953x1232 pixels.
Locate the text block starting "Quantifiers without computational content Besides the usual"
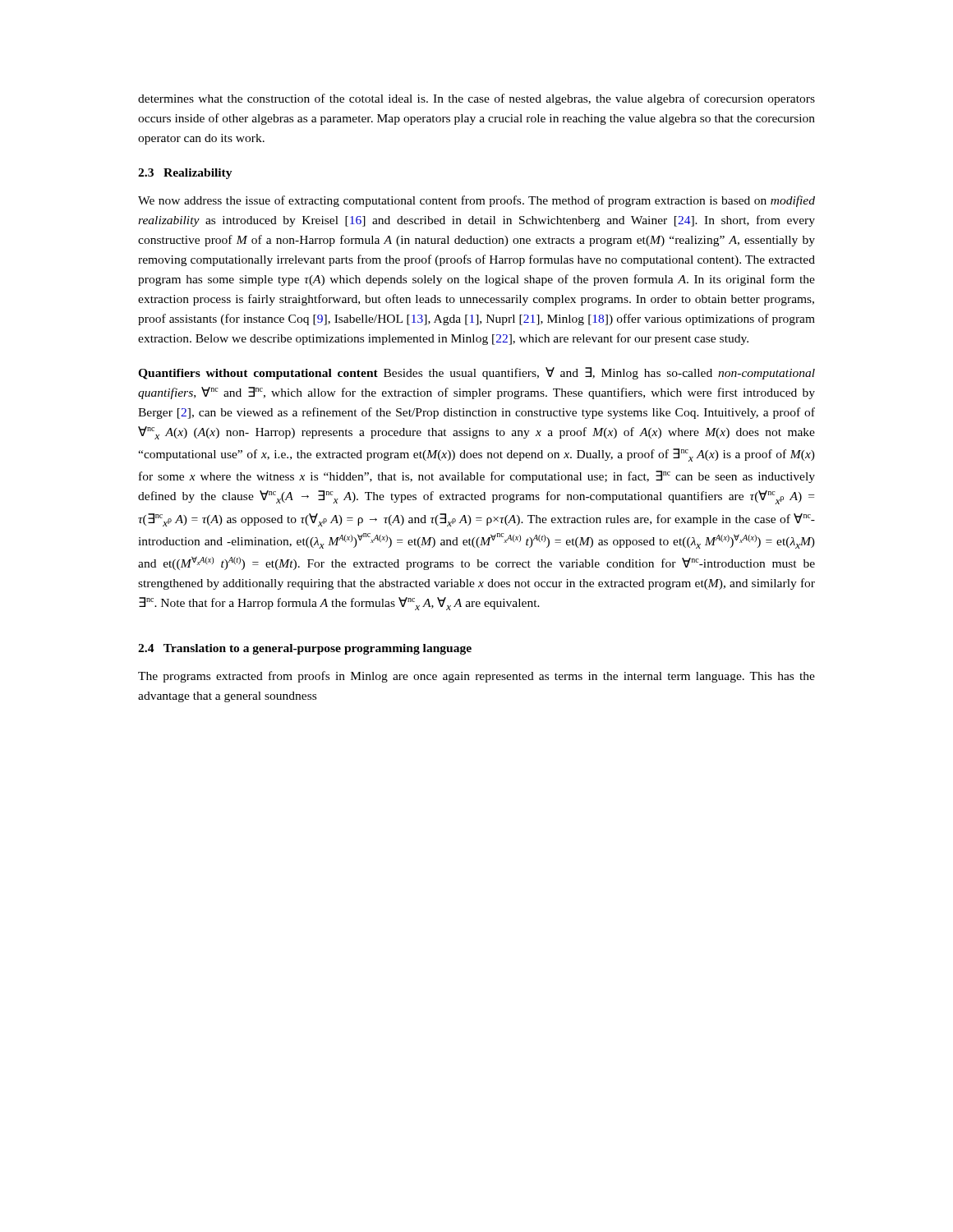(476, 489)
